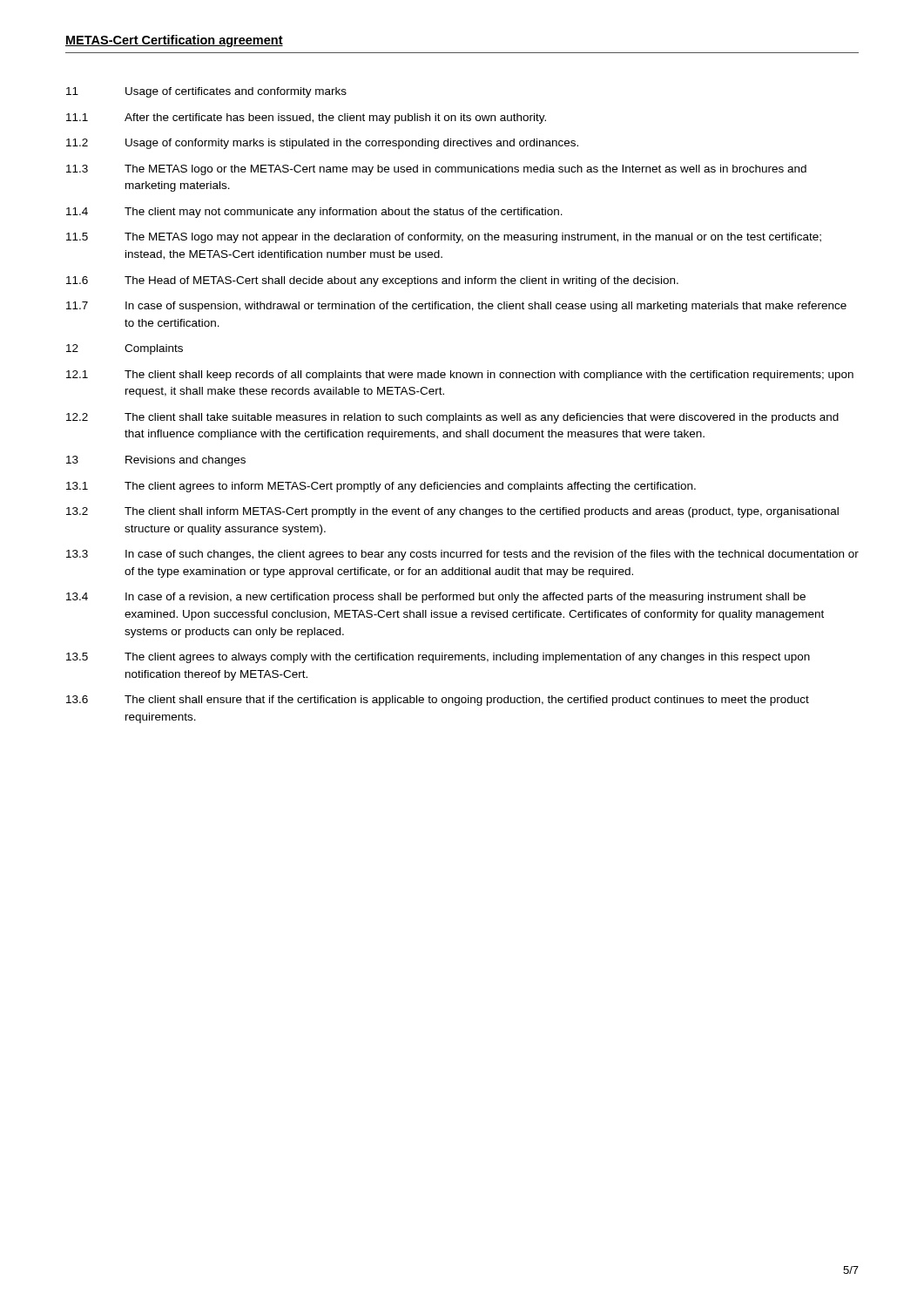Viewport: 924px width, 1307px height.
Task: Click on the list item containing "11 Usage of certificates and"
Action: pyautogui.click(x=206, y=92)
